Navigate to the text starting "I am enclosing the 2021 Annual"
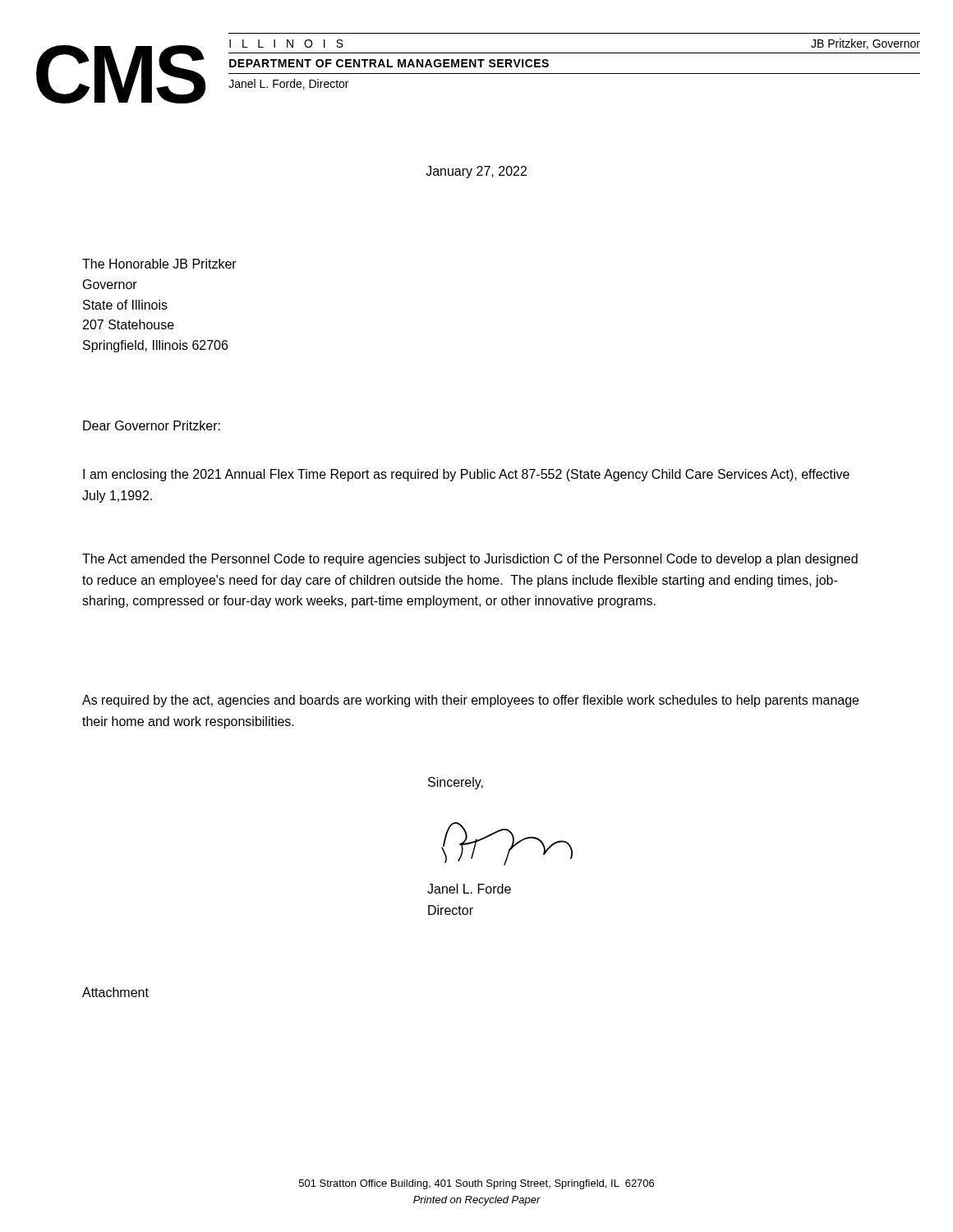The image size is (953, 1232). [466, 485]
